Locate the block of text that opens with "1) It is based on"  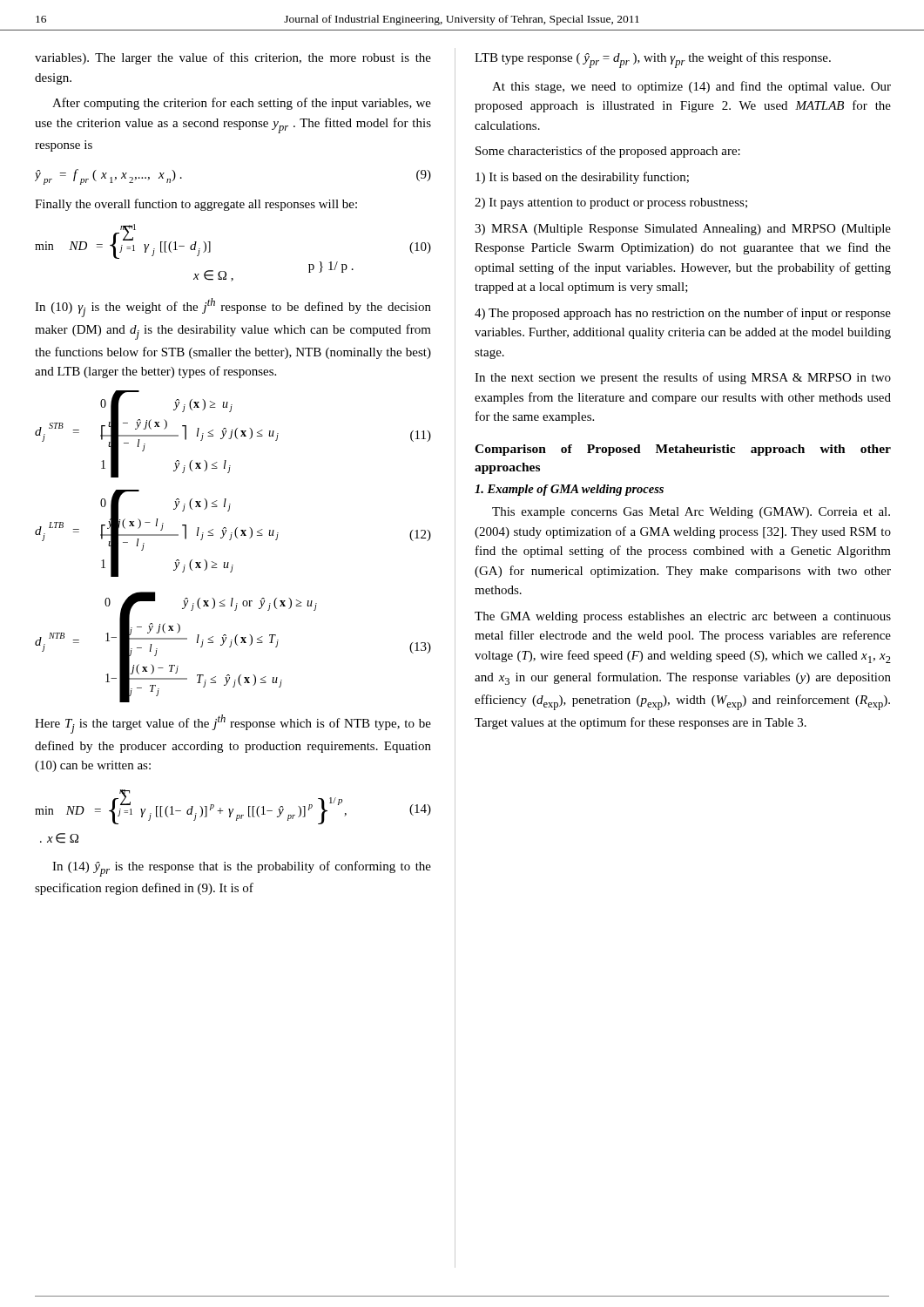click(x=683, y=177)
